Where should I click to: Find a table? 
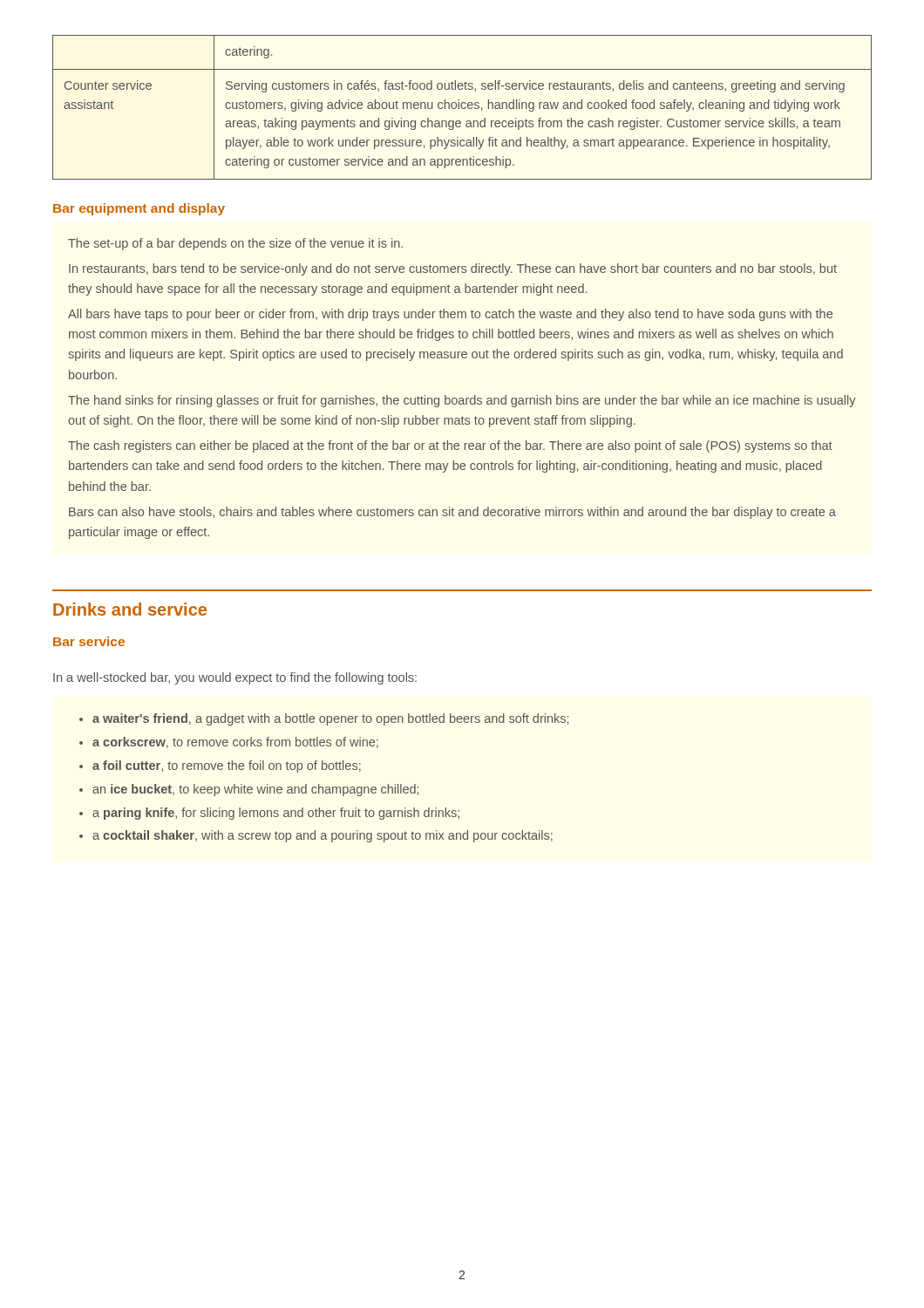[462, 107]
